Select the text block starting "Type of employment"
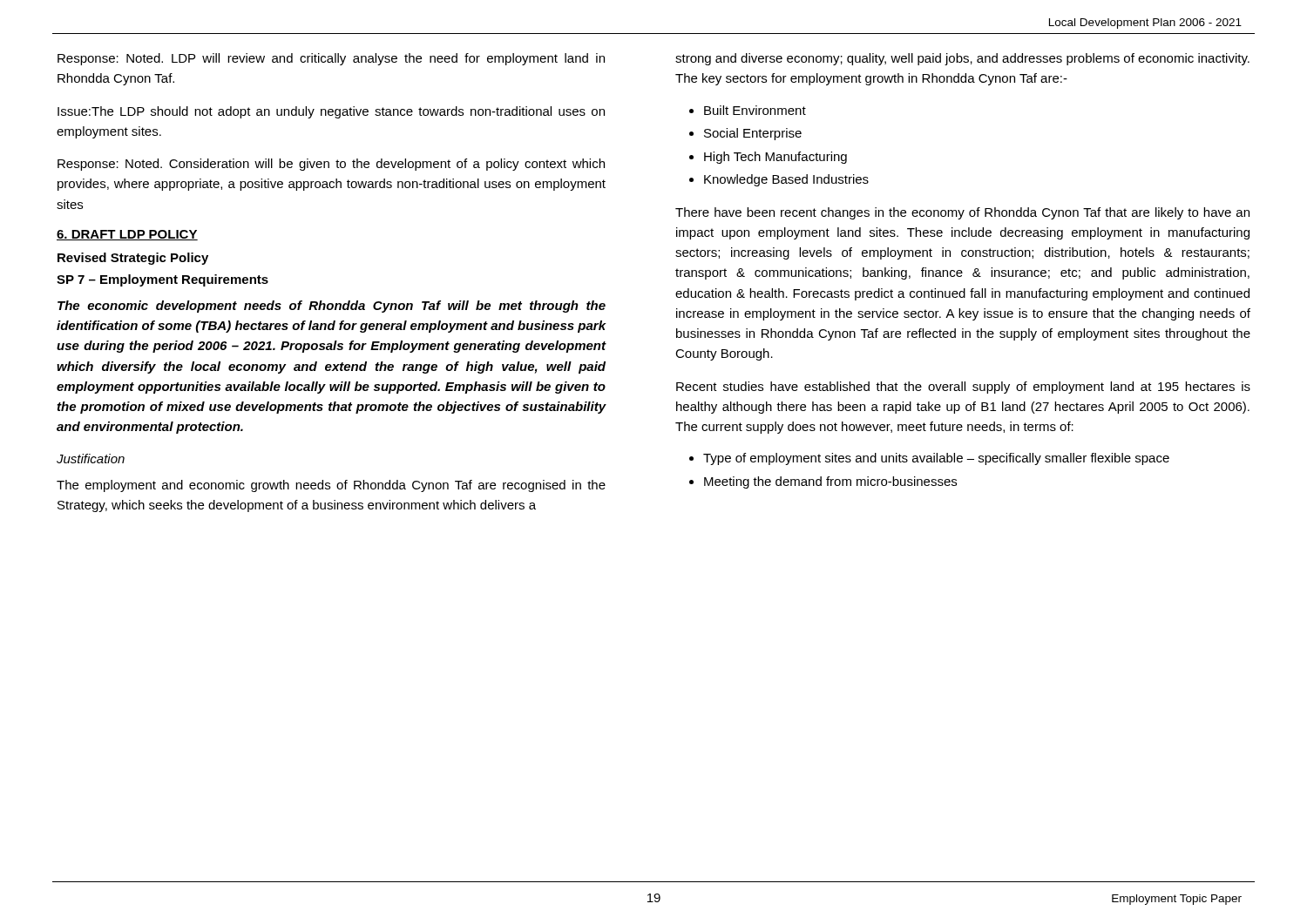Image resolution: width=1307 pixels, height=924 pixels. [x=936, y=458]
